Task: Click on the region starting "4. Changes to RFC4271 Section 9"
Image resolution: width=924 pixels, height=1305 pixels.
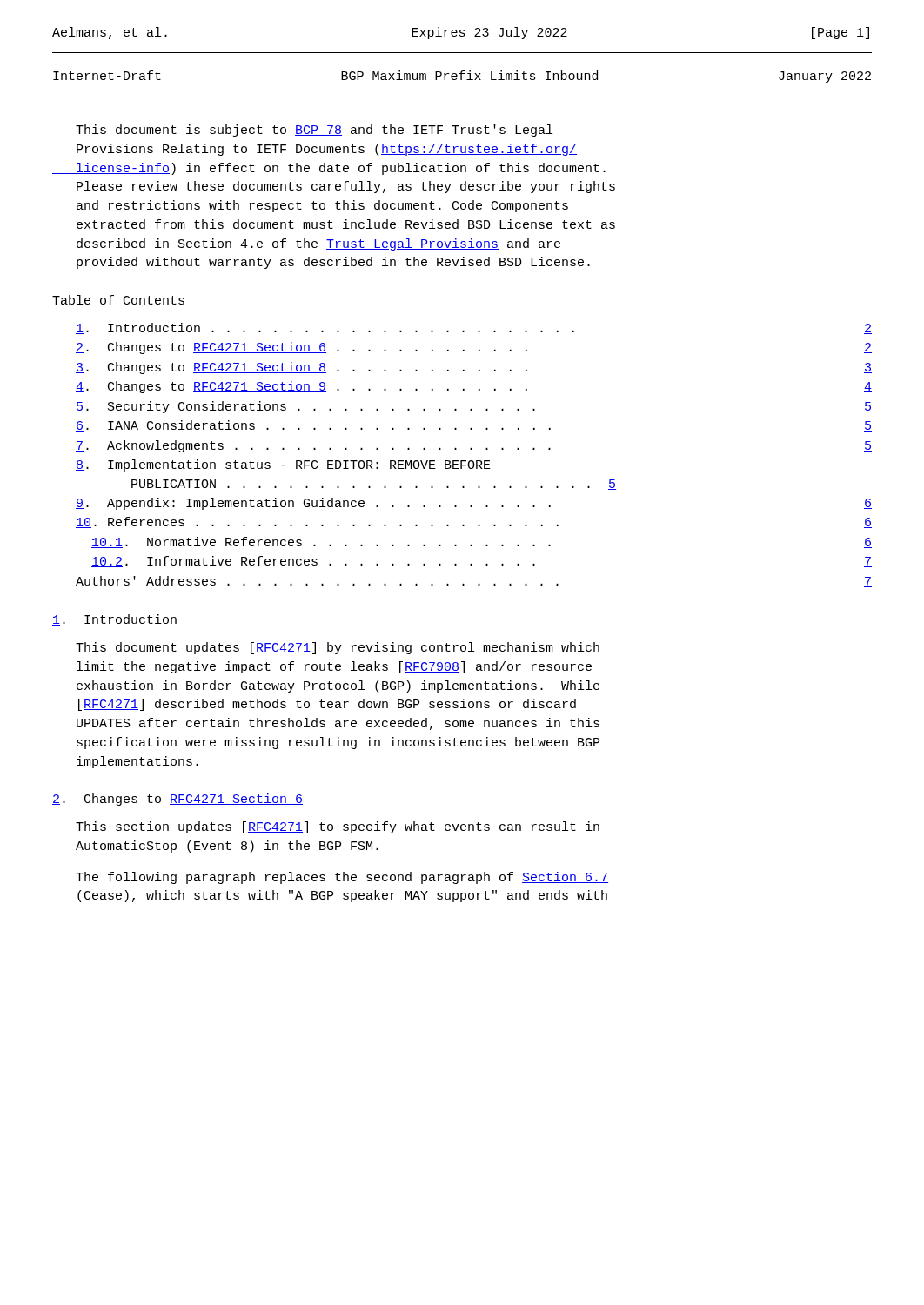Action: (462, 388)
